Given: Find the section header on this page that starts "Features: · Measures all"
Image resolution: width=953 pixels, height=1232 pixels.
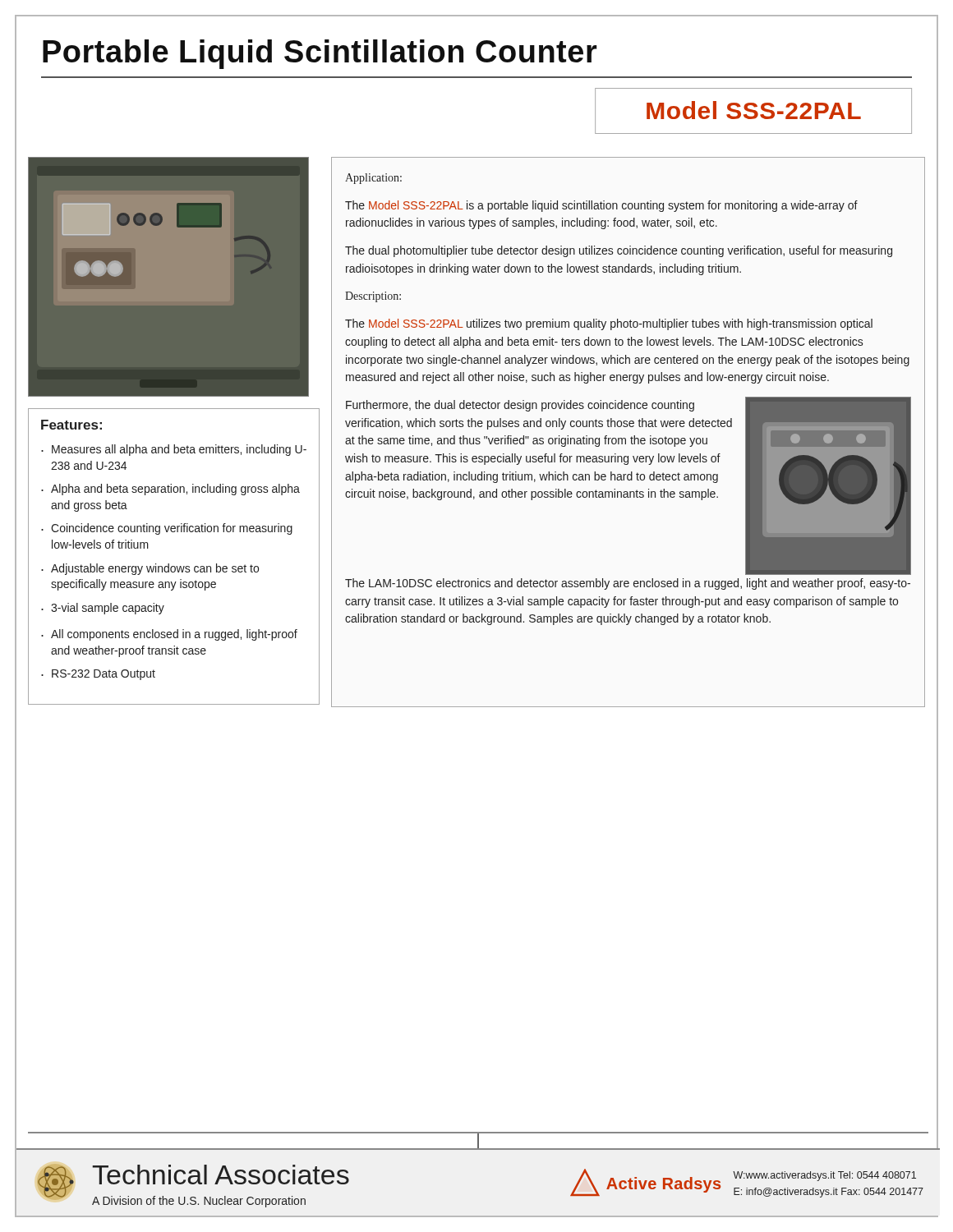Looking at the screenshot, I should click(71, 425).
